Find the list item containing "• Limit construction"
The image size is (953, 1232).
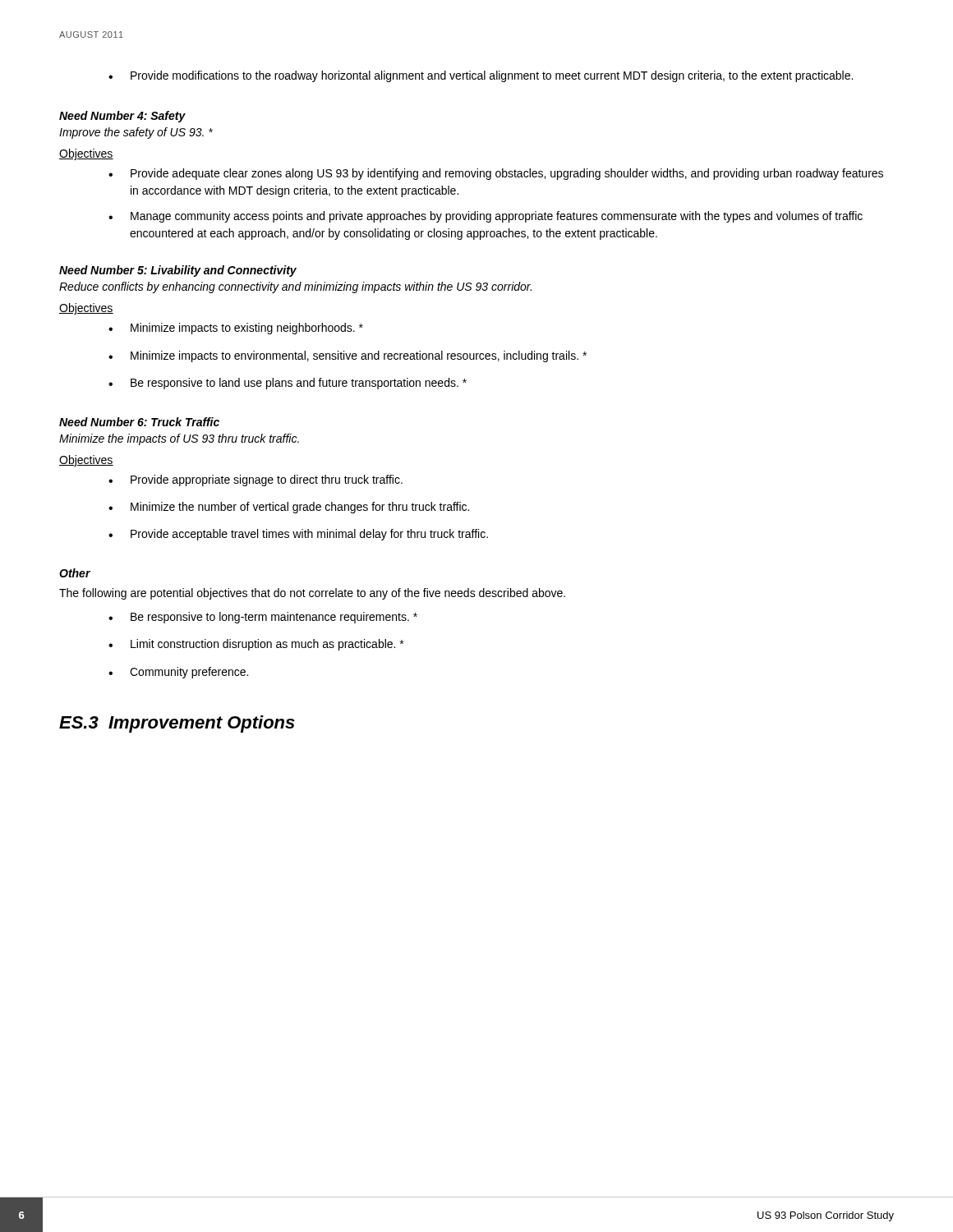click(256, 645)
